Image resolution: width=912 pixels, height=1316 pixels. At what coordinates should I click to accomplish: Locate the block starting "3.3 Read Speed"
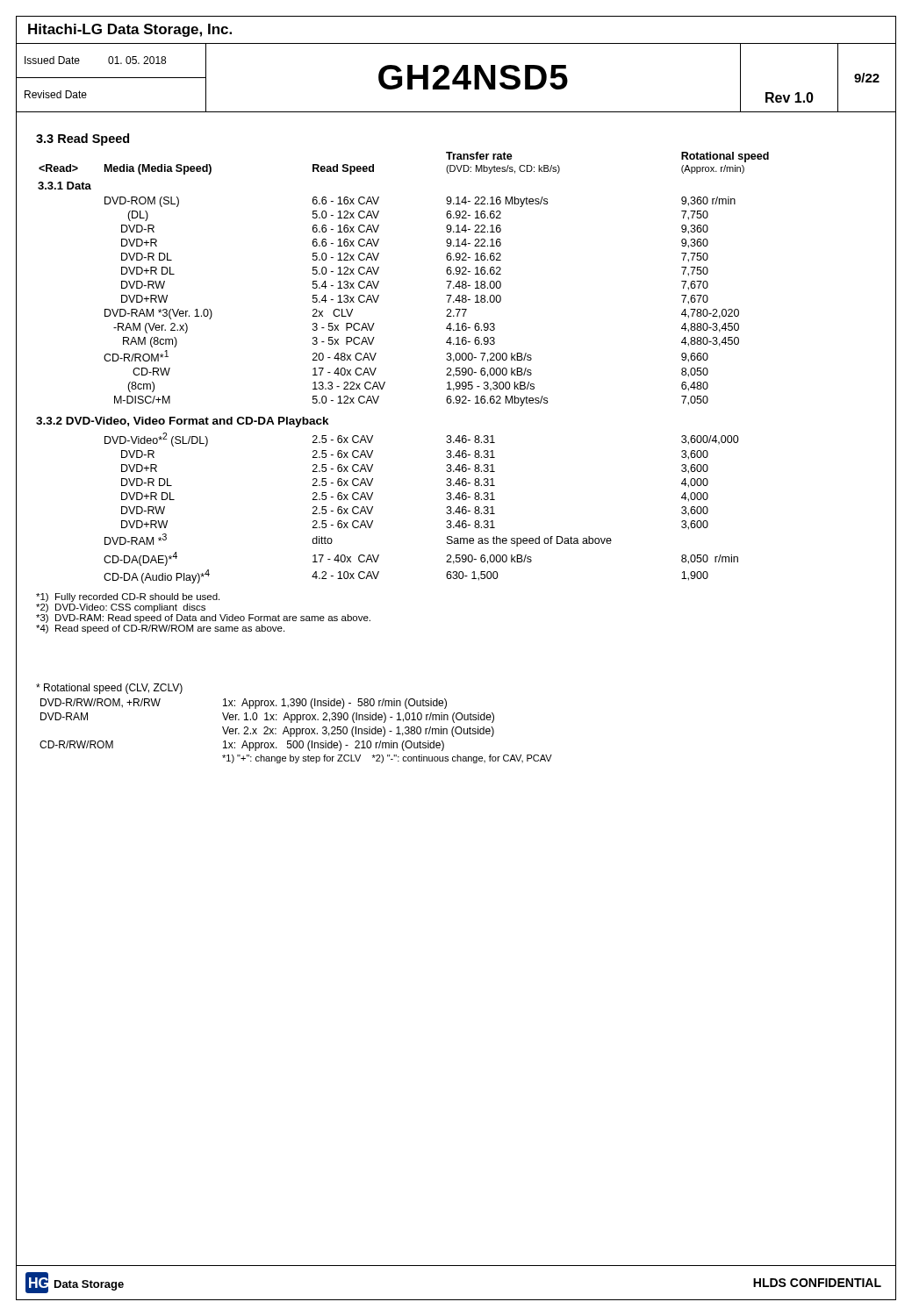coord(83,139)
